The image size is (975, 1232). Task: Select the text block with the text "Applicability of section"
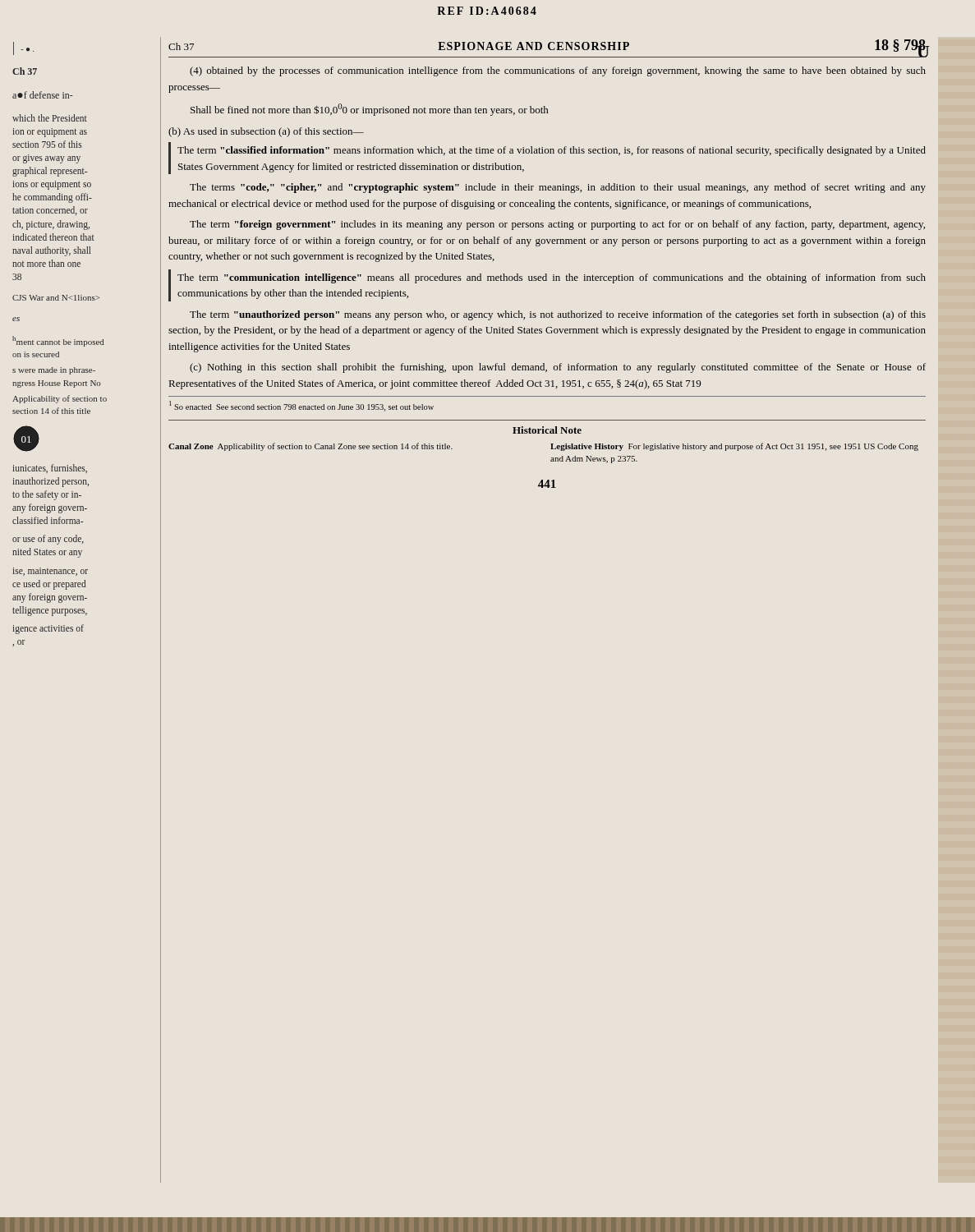[60, 405]
